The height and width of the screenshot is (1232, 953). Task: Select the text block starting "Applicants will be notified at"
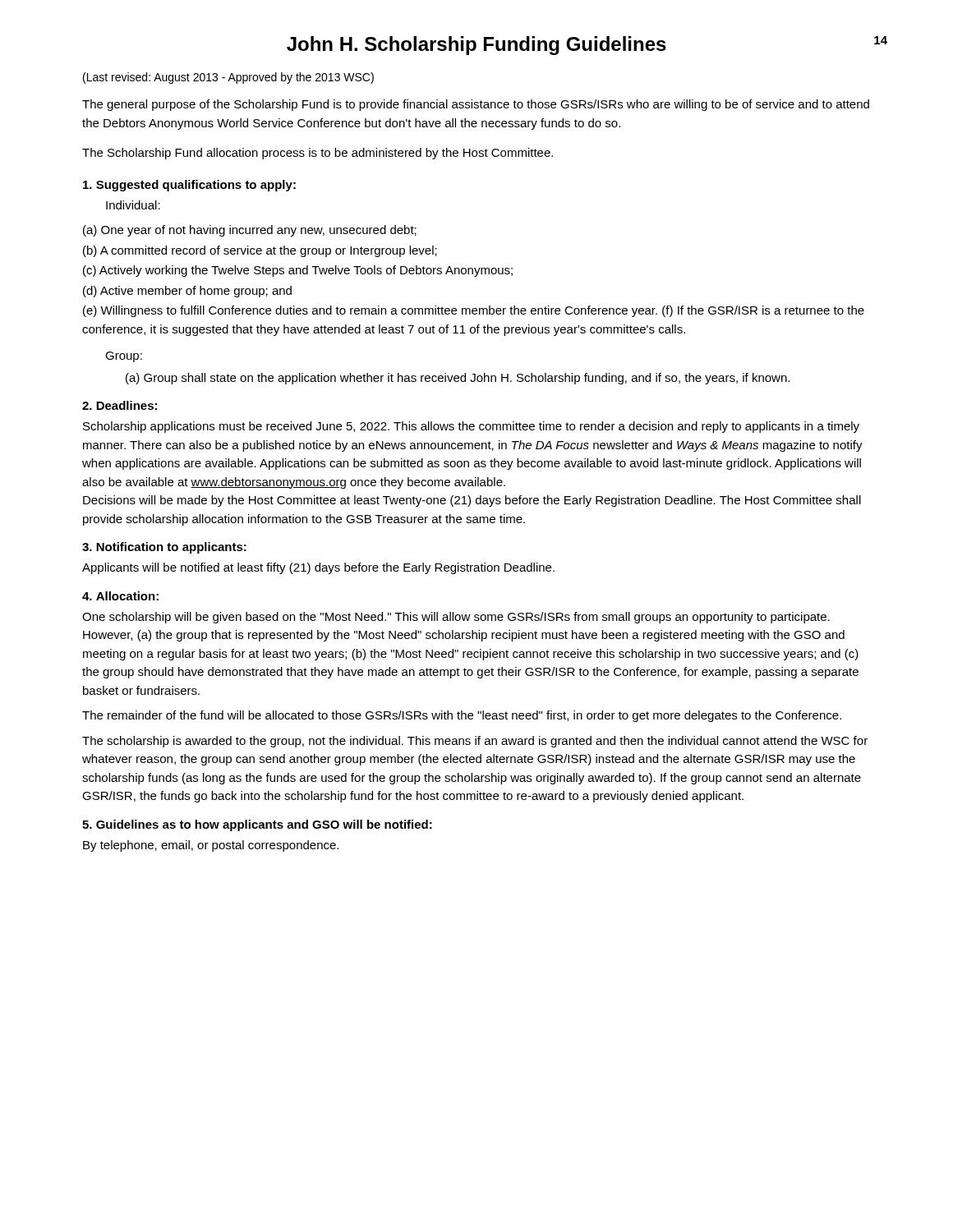[x=319, y=567]
